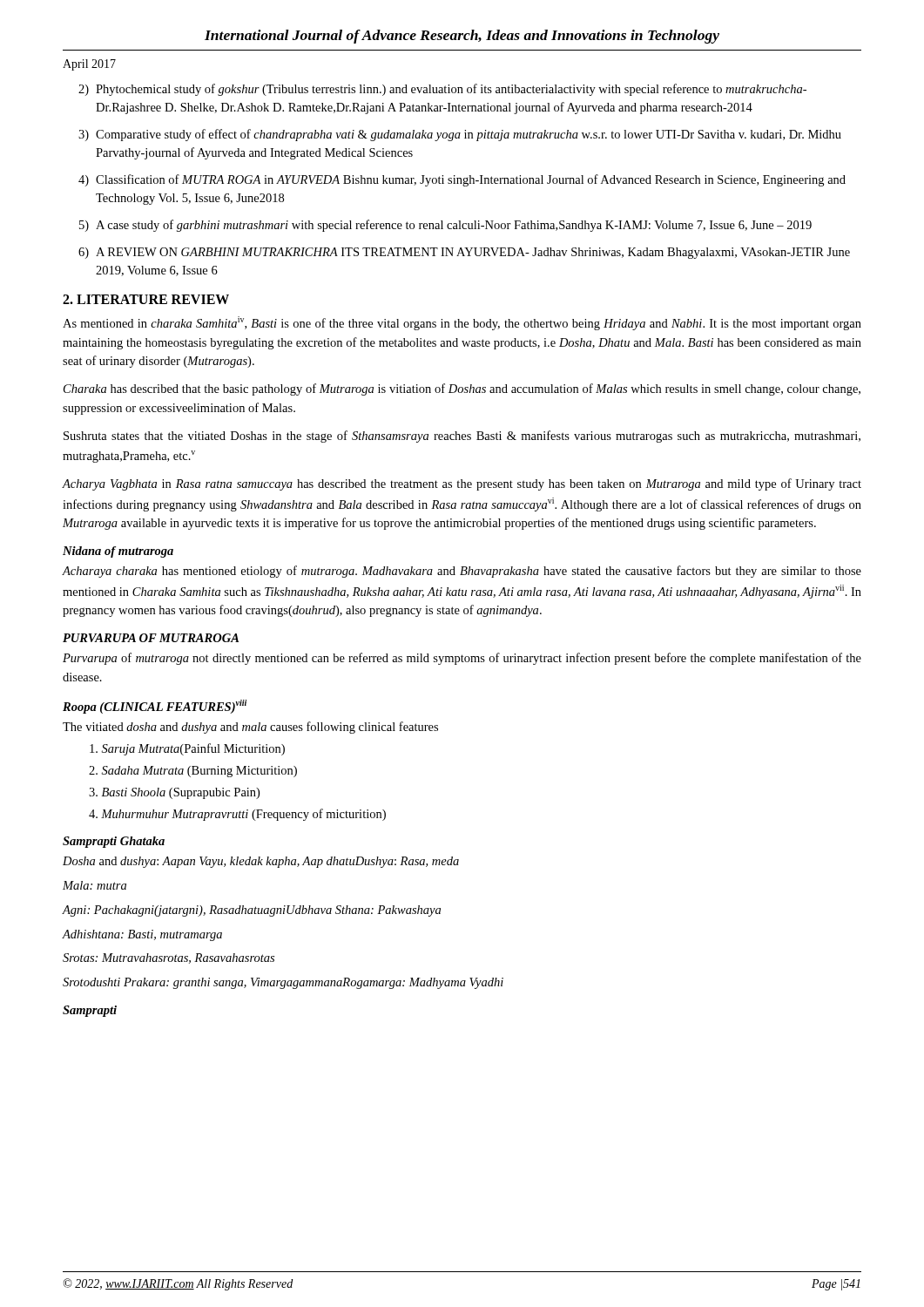
Task: Click on the block starting "2) Phytochemical study of gokshur (Tribulus terrestris linn.)"
Action: click(x=462, y=98)
